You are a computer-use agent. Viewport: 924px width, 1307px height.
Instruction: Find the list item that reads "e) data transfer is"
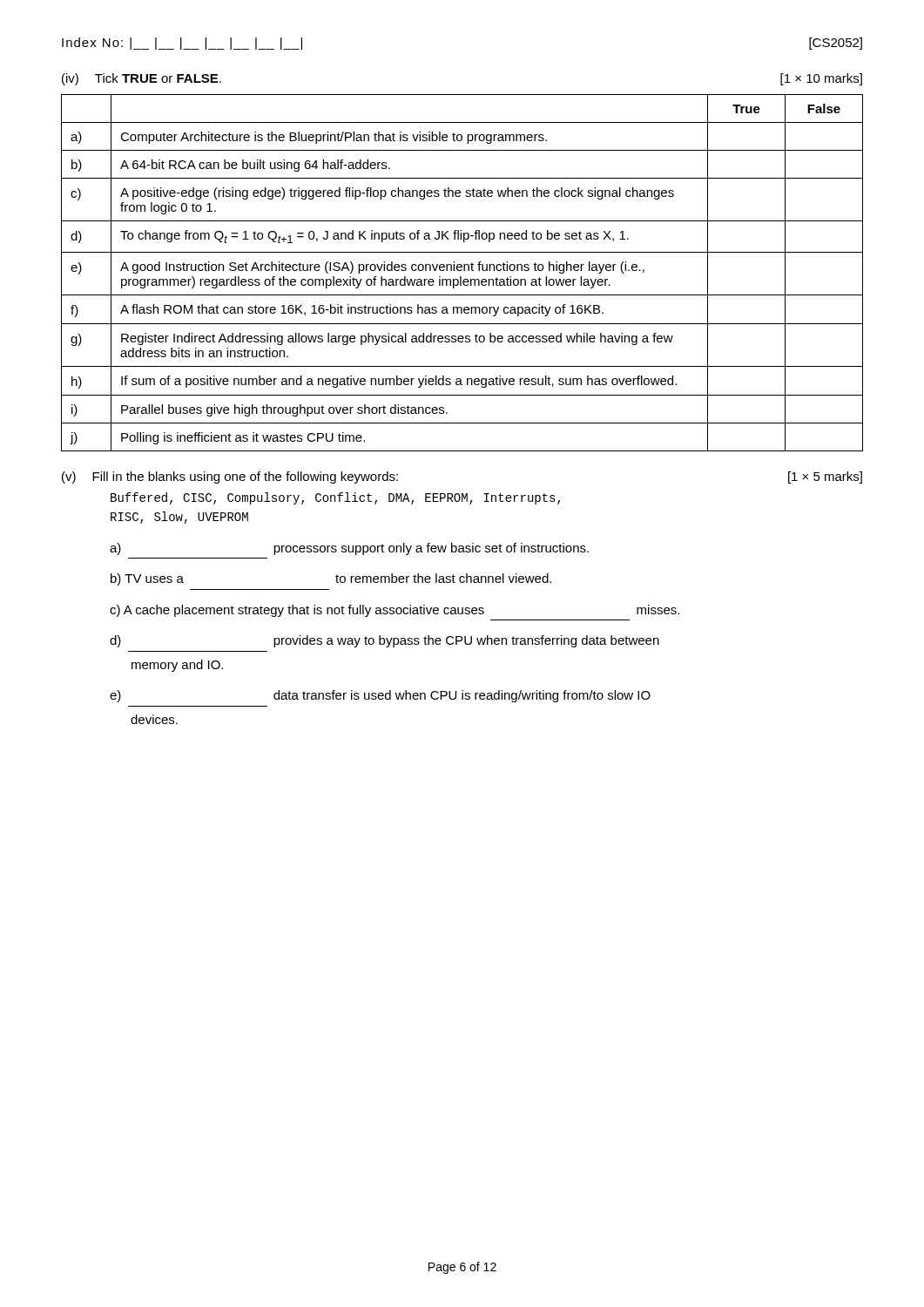pyautogui.click(x=486, y=709)
